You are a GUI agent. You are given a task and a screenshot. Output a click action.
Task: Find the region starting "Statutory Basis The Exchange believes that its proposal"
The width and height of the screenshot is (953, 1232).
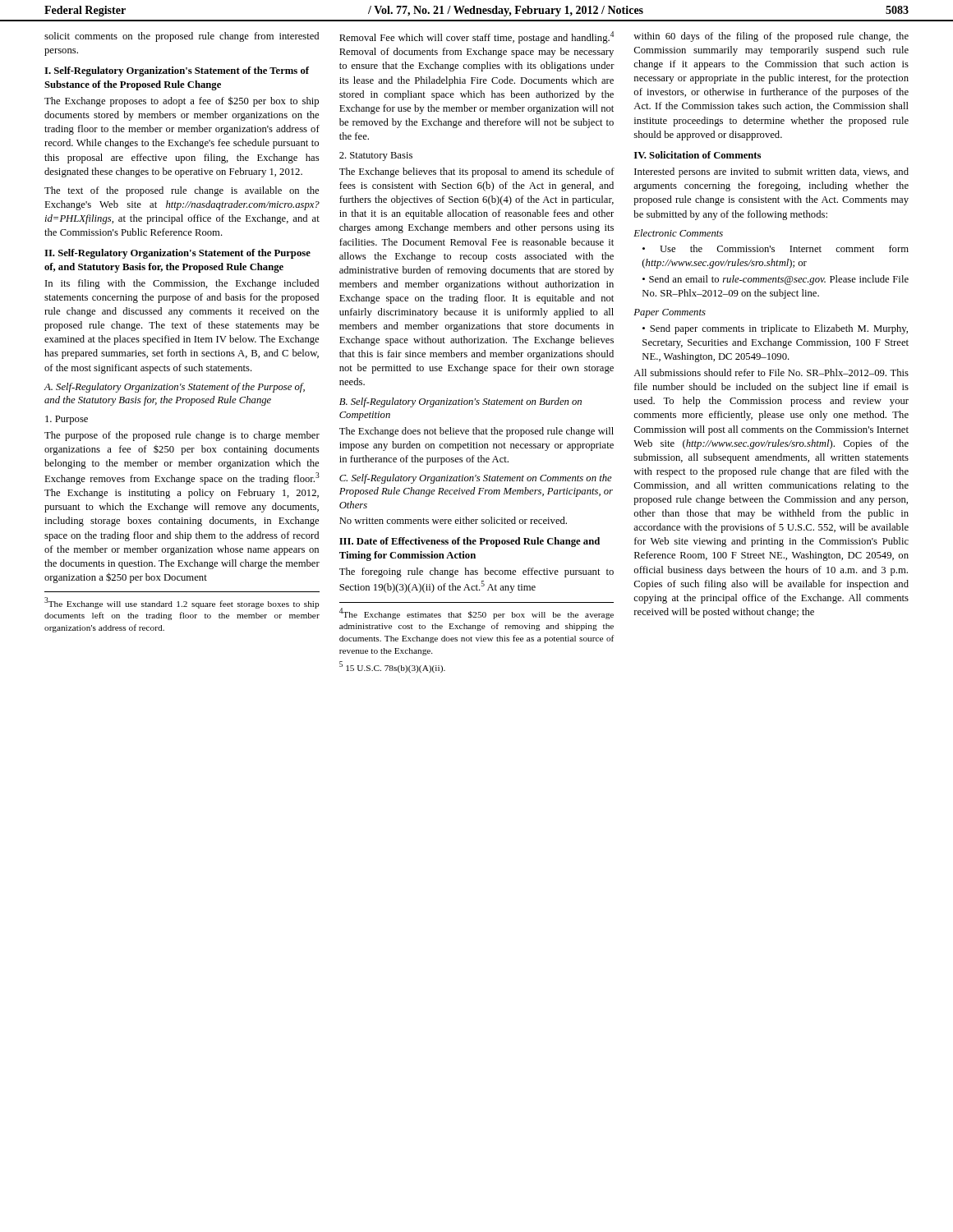(477, 269)
